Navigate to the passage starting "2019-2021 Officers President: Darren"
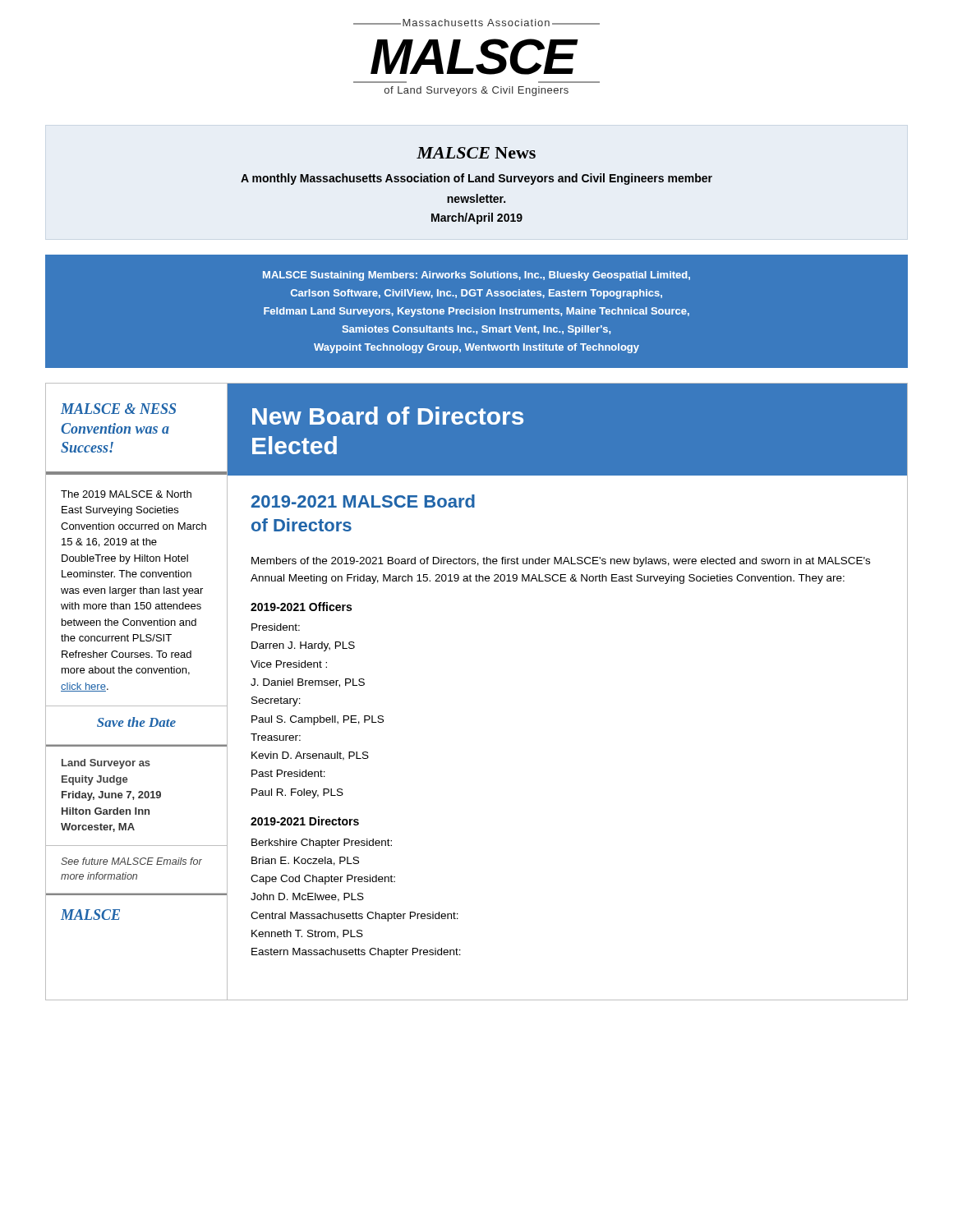Viewport: 953px width, 1232px height. point(301,607)
